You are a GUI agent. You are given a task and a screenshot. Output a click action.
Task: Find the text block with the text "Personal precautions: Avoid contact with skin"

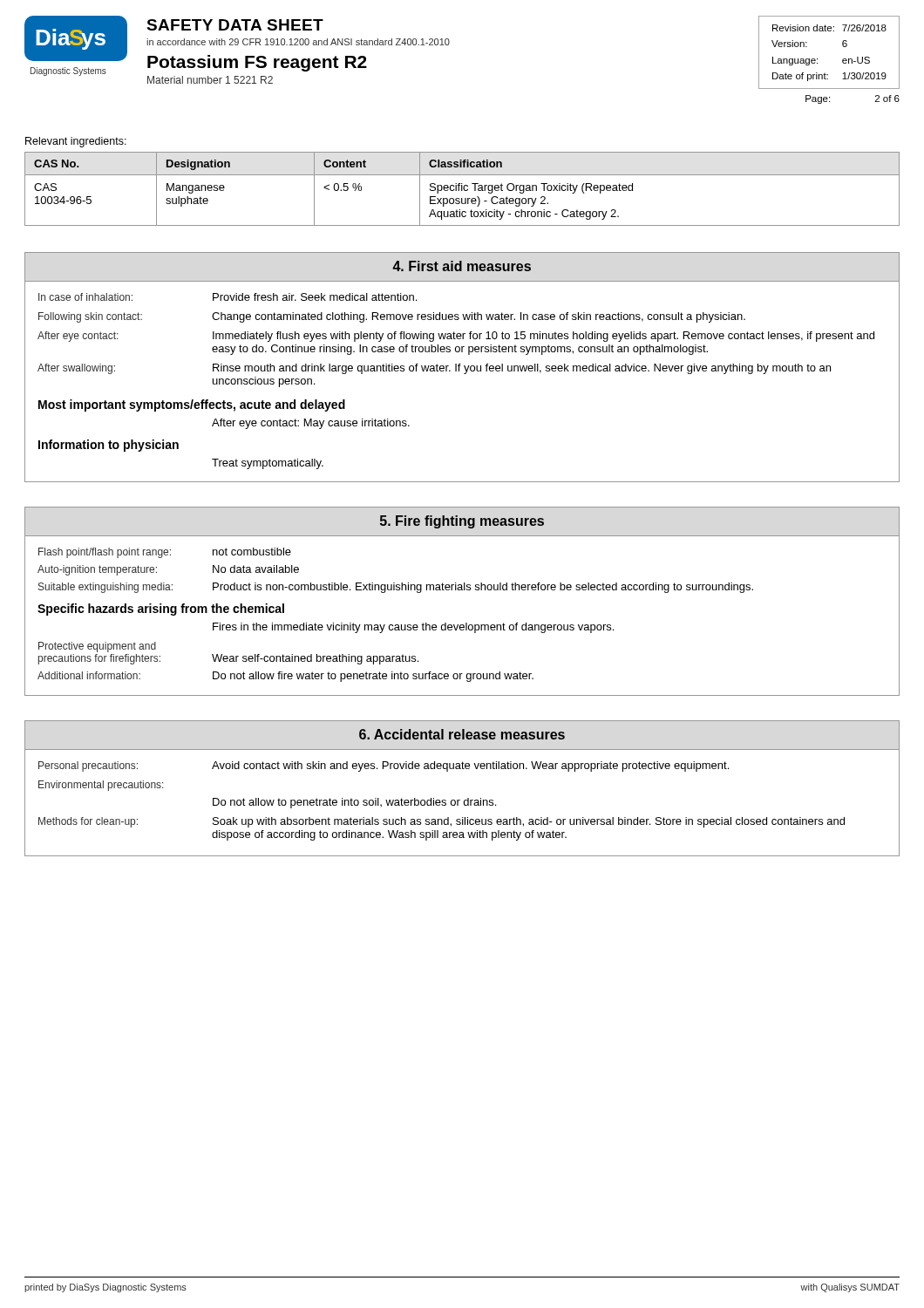click(x=462, y=765)
